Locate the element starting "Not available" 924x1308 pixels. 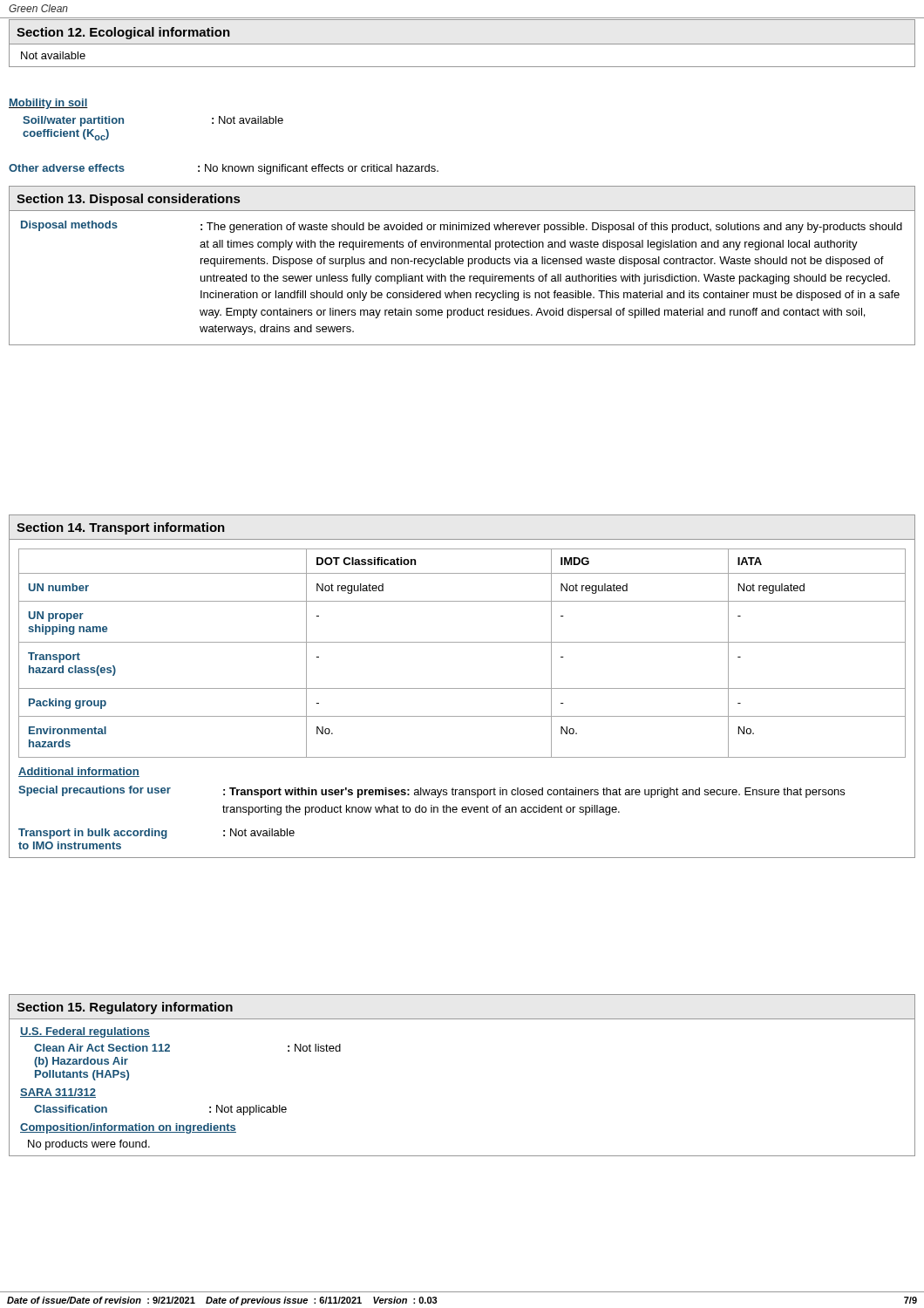[53, 55]
